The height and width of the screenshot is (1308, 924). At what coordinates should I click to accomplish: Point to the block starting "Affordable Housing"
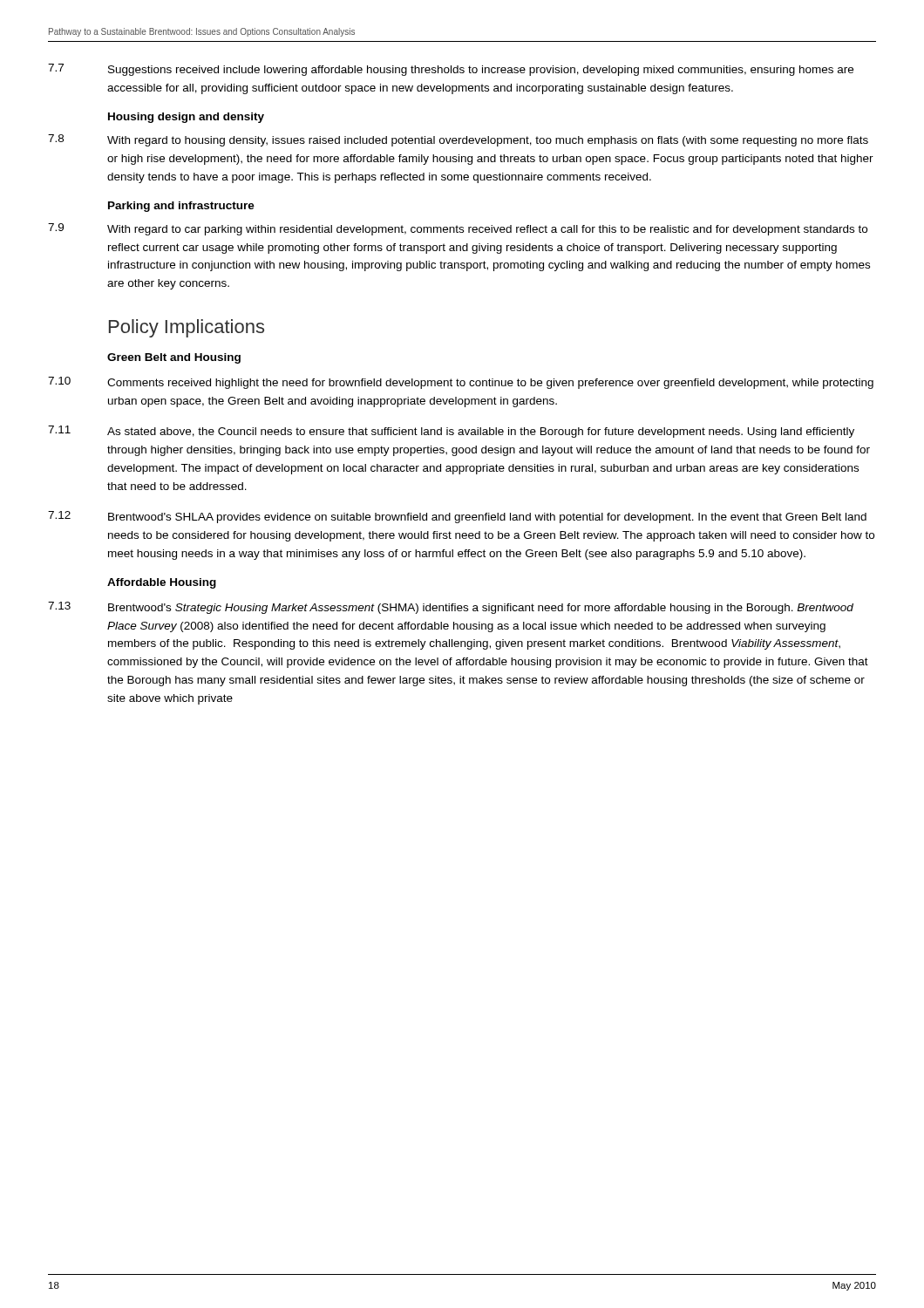162,582
